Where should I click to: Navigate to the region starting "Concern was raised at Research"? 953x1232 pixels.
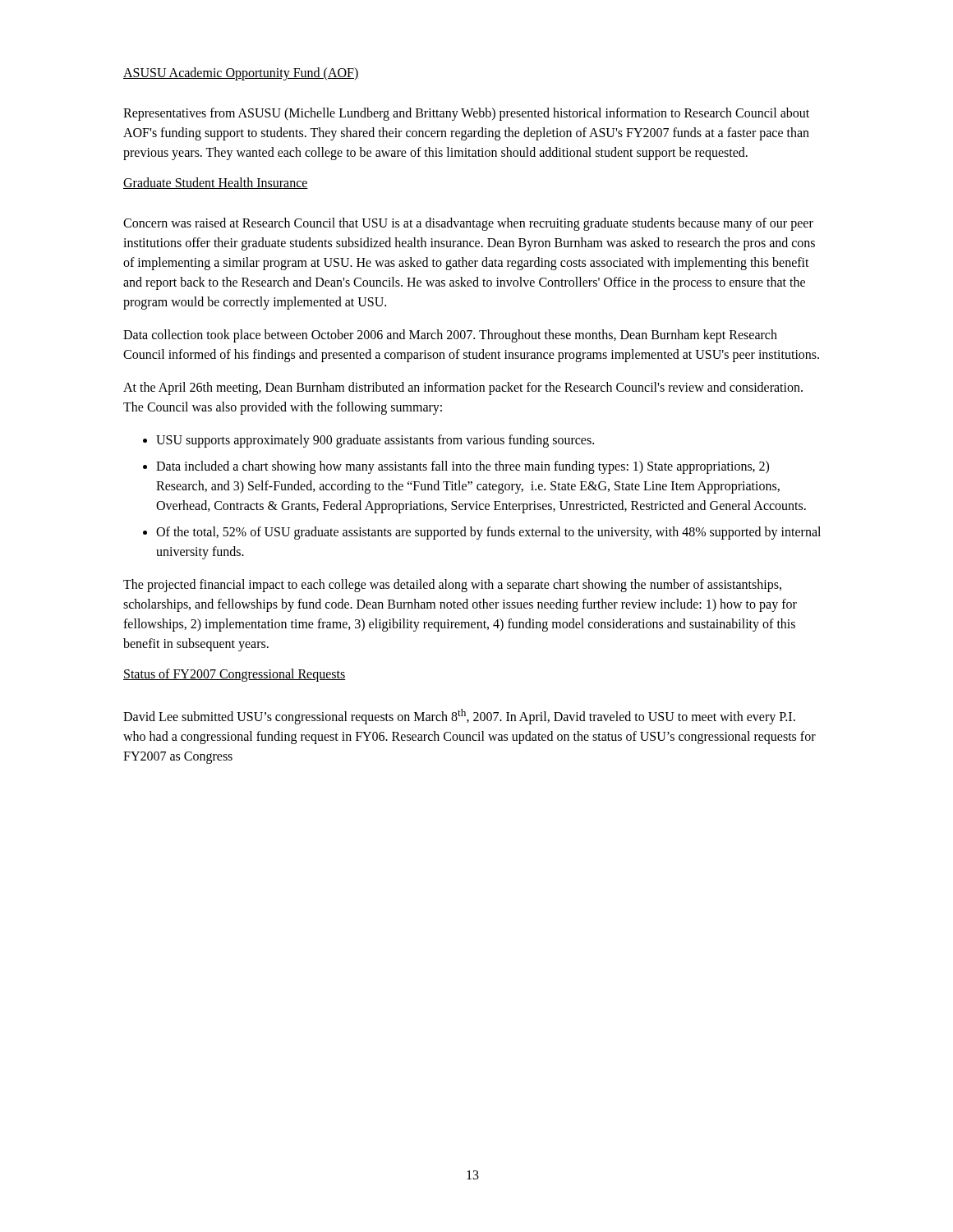[x=469, y=262]
